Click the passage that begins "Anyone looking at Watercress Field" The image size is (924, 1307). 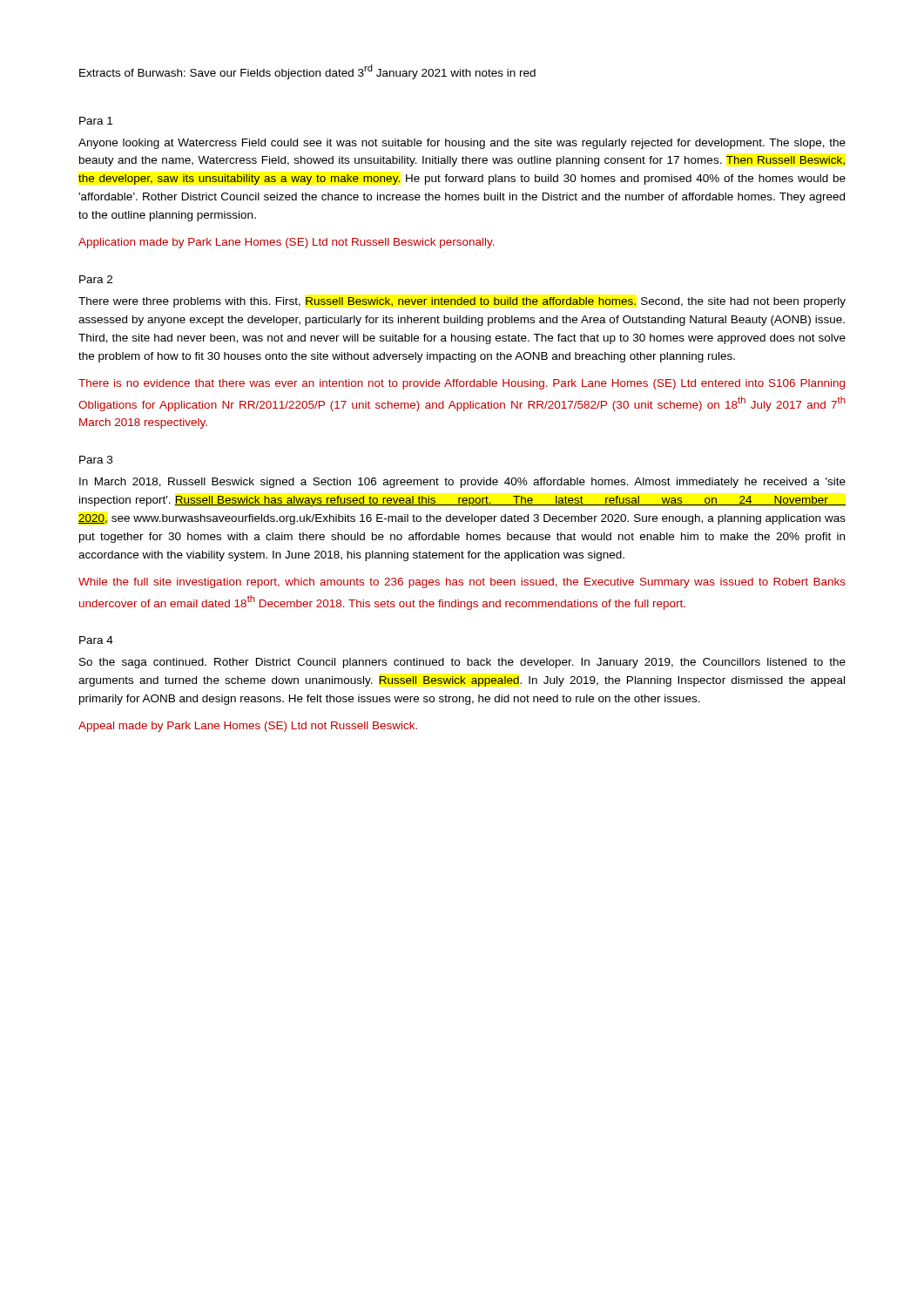[x=462, y=179]
